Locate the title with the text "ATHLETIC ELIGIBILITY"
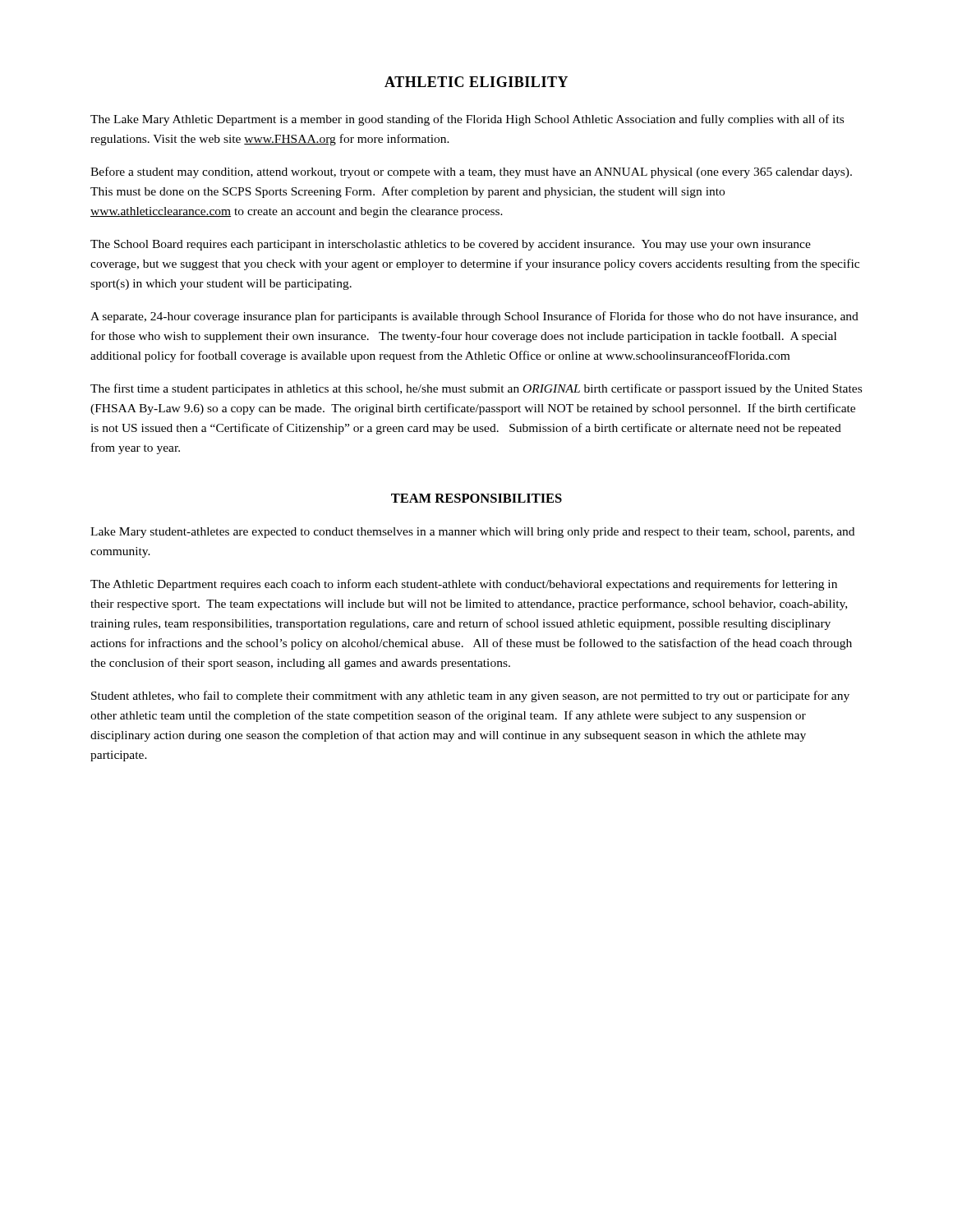Viewport: 953px width, 1232px height. coord(476,82)
